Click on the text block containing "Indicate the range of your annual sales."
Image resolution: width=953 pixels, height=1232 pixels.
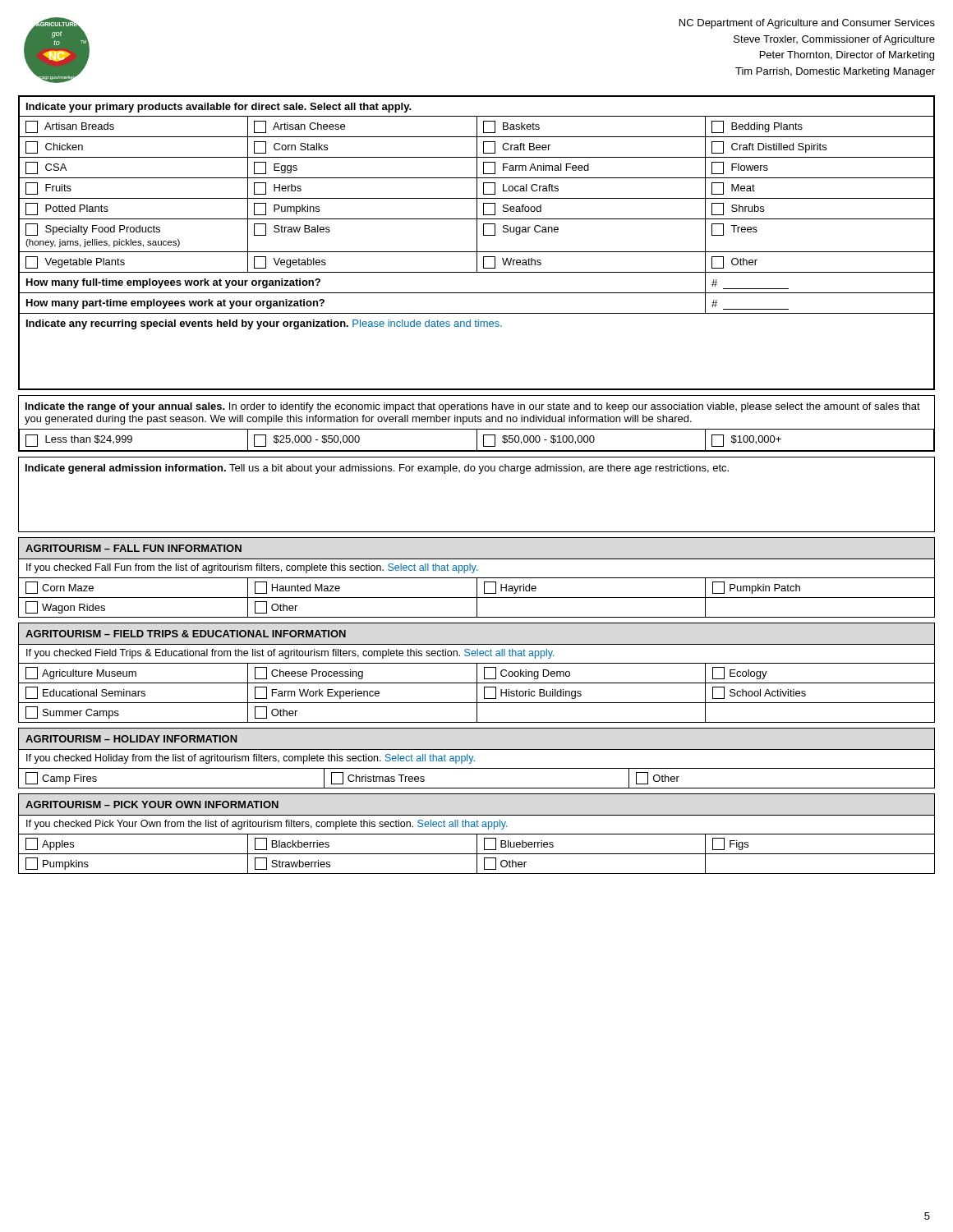[472, 413]
